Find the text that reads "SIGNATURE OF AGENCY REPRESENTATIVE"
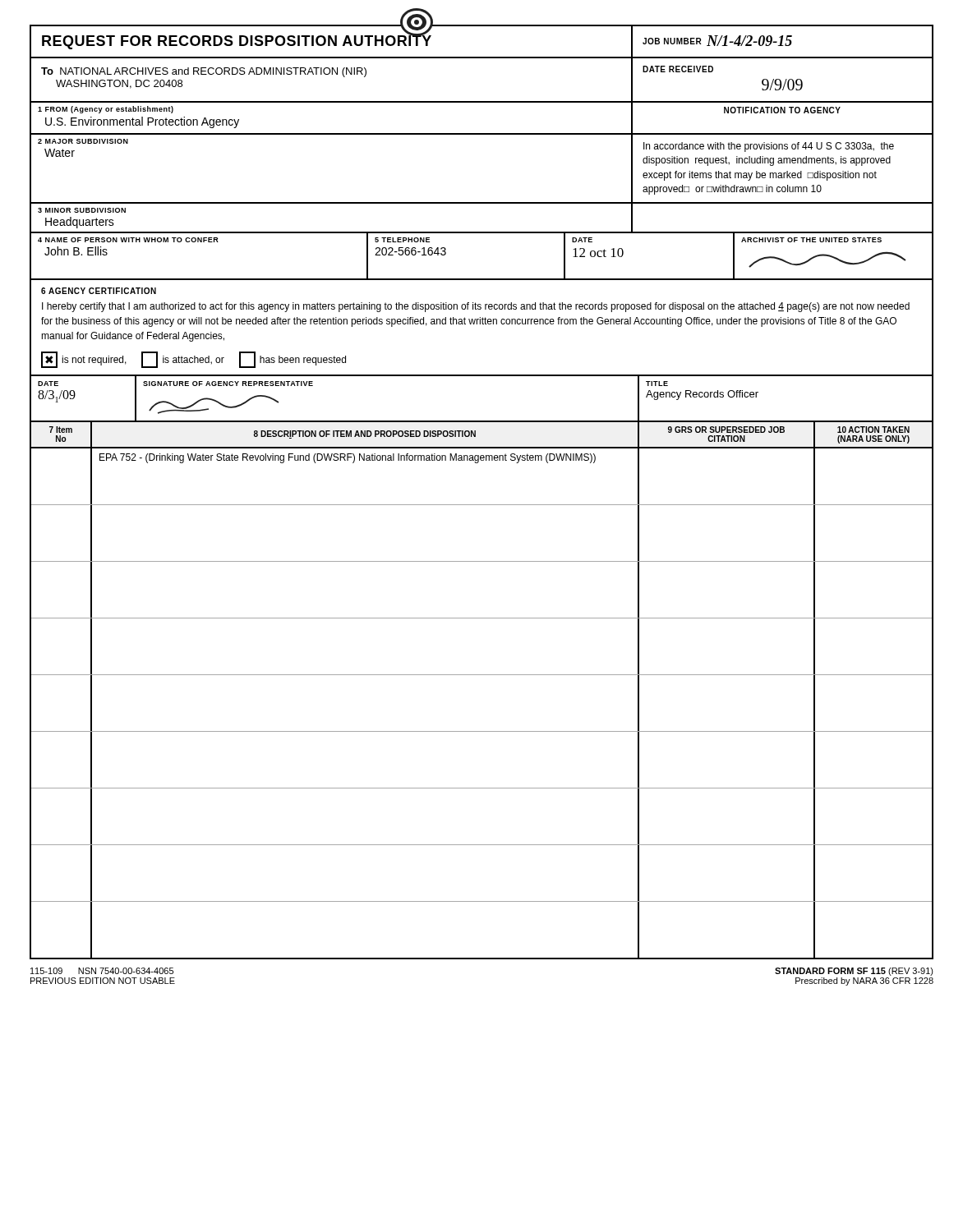 [228, 384]
